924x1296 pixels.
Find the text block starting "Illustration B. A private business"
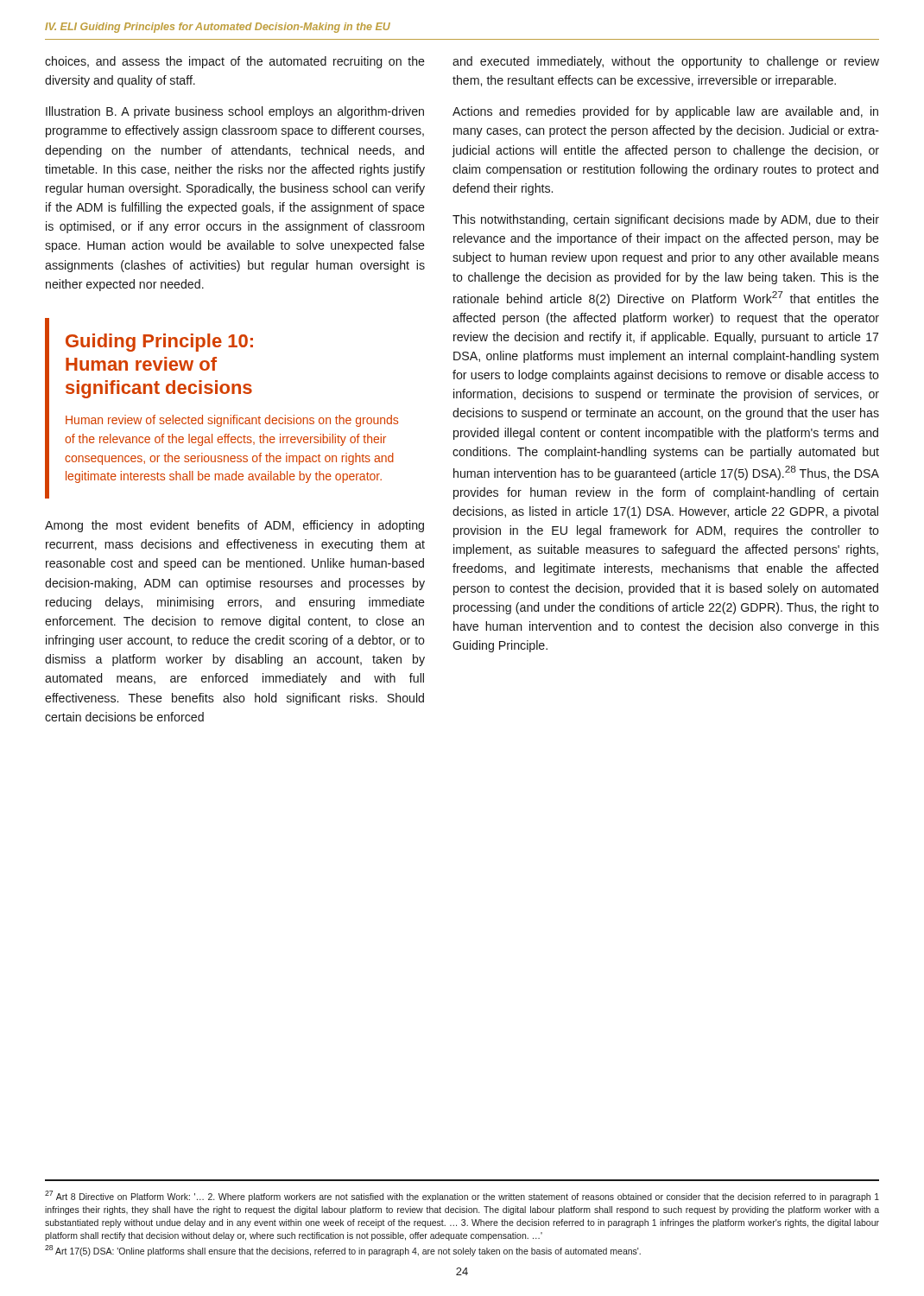click(x=235, y=198)
